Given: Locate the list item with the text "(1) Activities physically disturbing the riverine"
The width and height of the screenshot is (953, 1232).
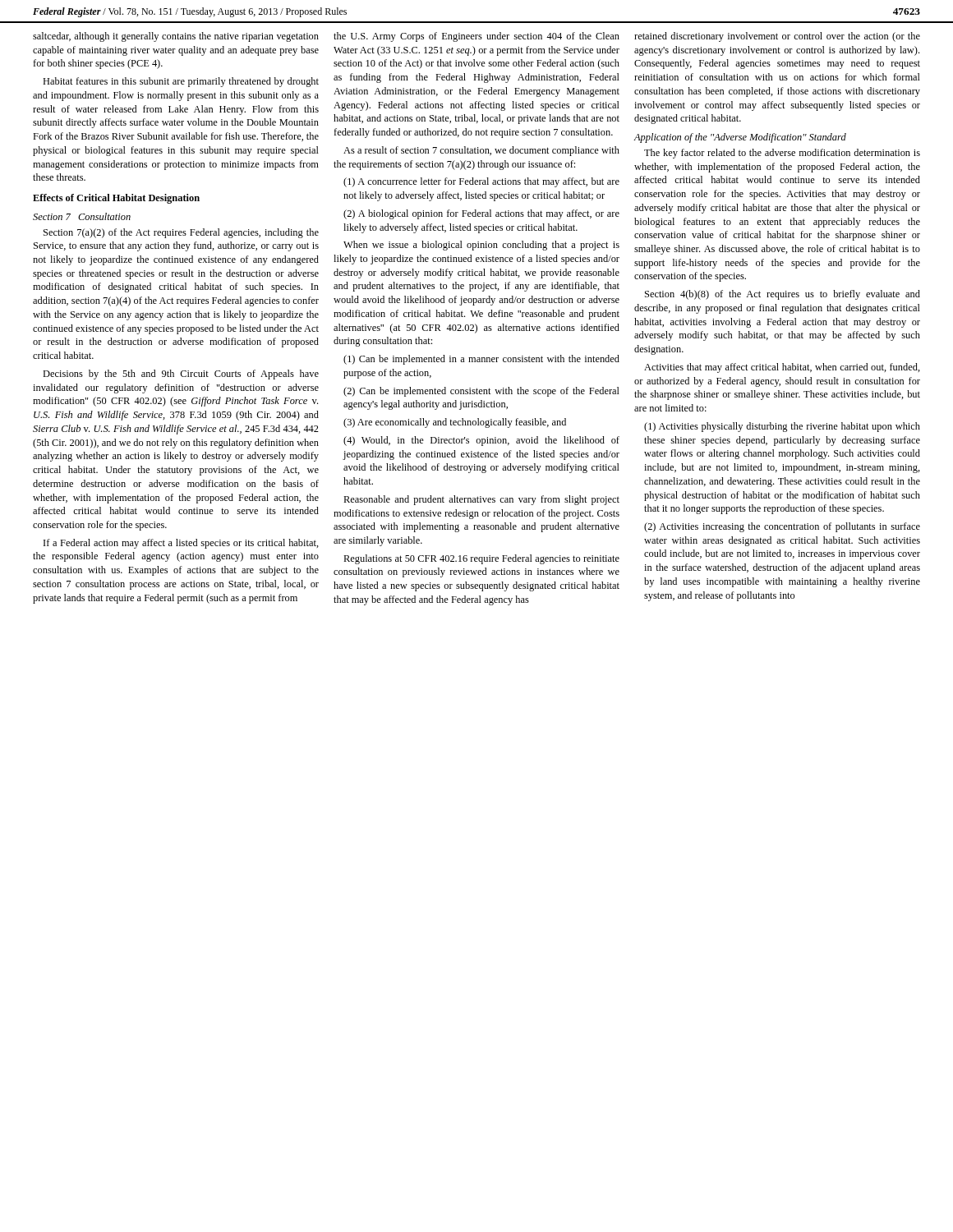Looking at the screenshot, I should tap(782, 468).
